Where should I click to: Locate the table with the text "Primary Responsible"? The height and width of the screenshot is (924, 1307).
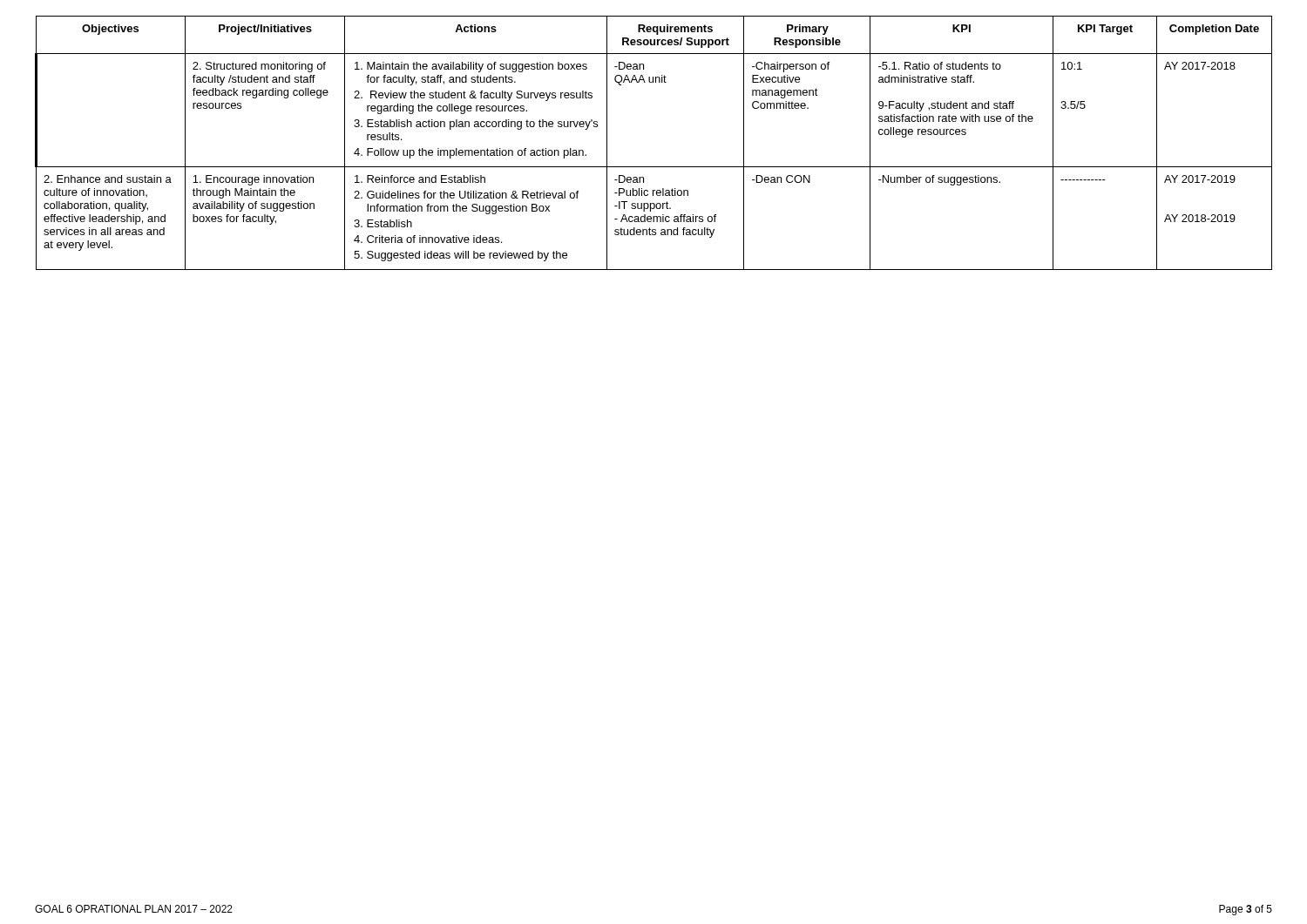click(x=654, y=143)
